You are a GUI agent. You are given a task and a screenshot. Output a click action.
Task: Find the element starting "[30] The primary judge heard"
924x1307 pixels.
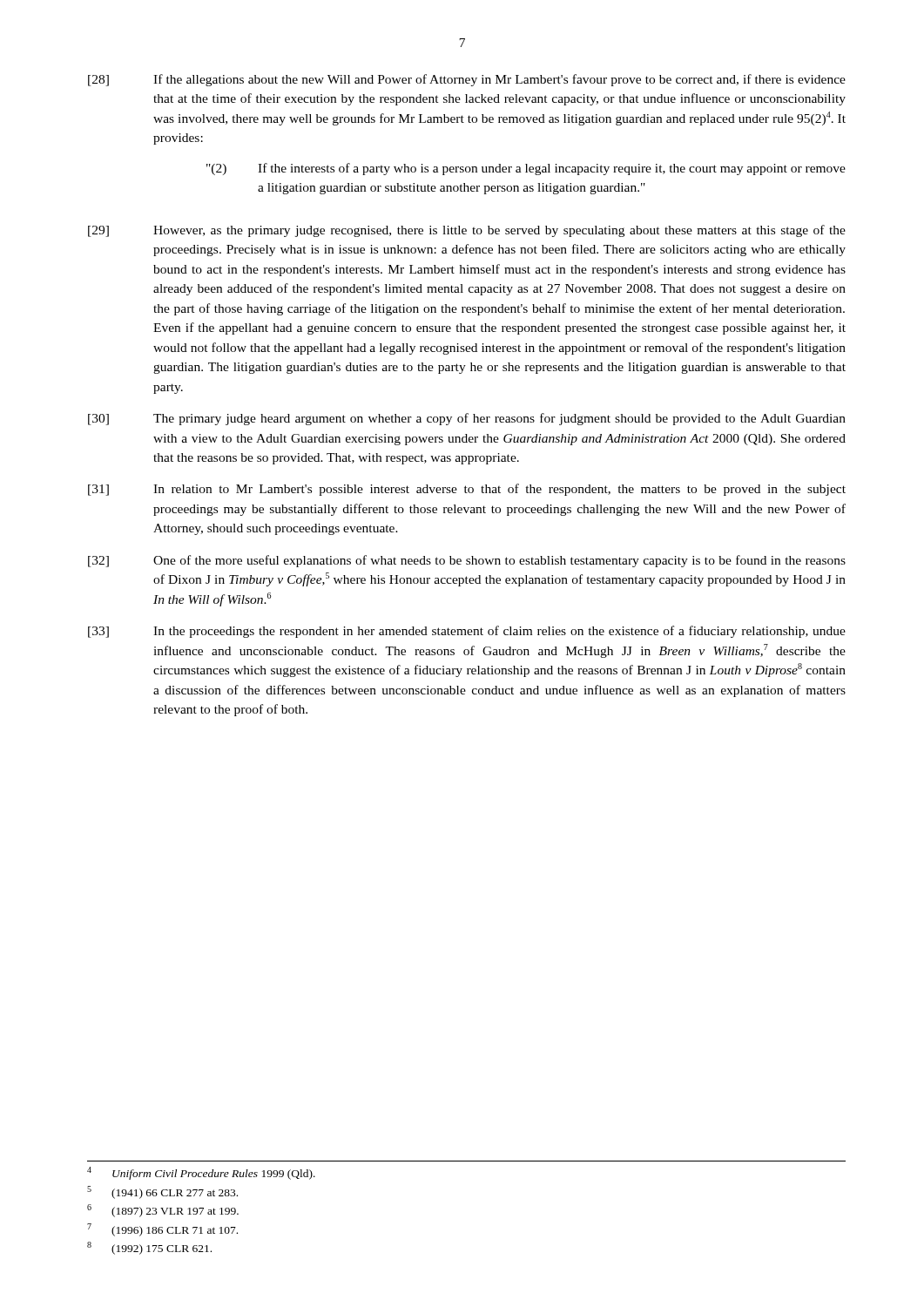tap(466, 438)
